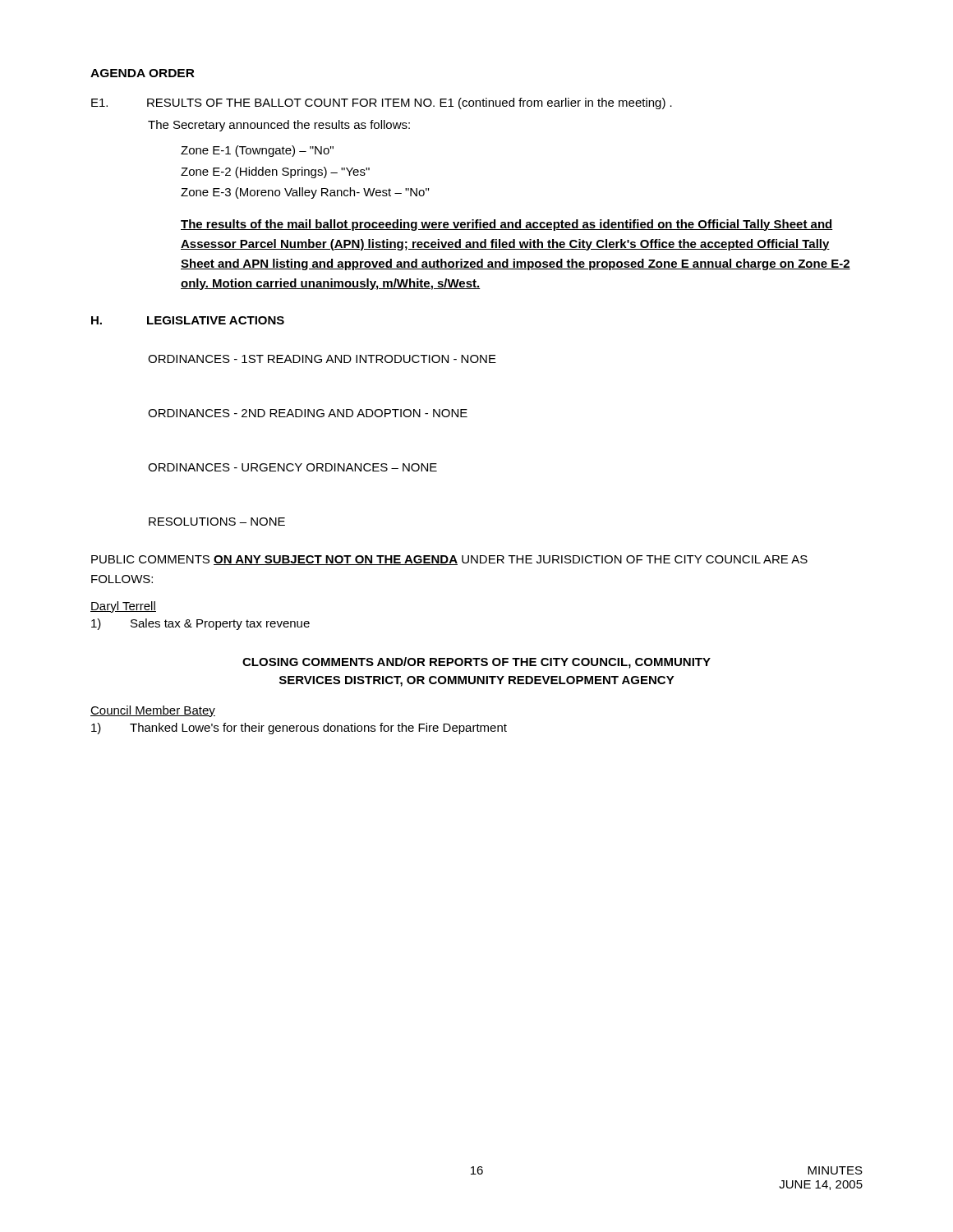Point to the block beginning "1) Thanked Lowe's for their generous donations for"
This screenshot has height=1232, width=953.
point(299,727)
